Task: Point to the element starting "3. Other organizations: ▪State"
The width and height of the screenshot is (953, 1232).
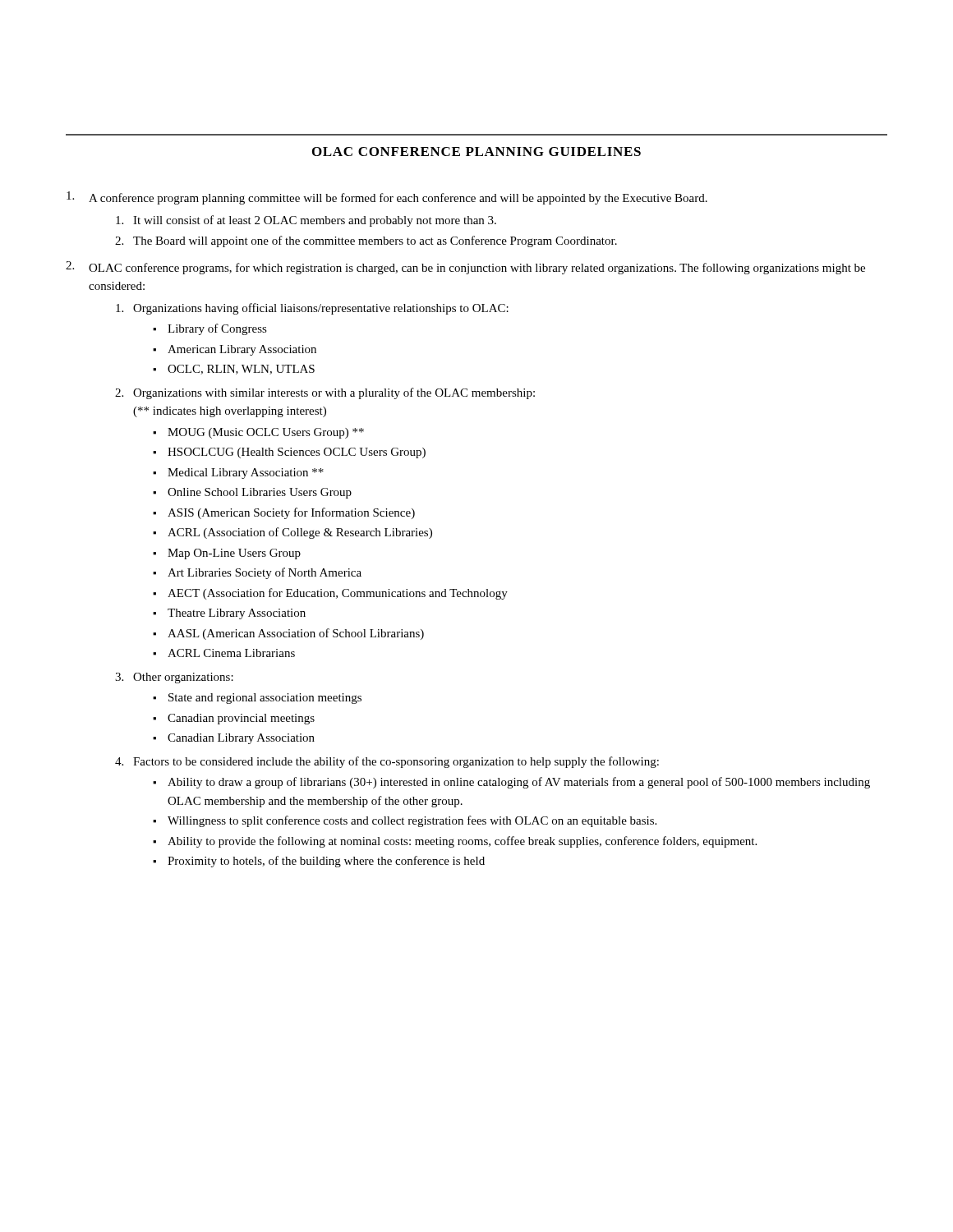Action: 174,678
